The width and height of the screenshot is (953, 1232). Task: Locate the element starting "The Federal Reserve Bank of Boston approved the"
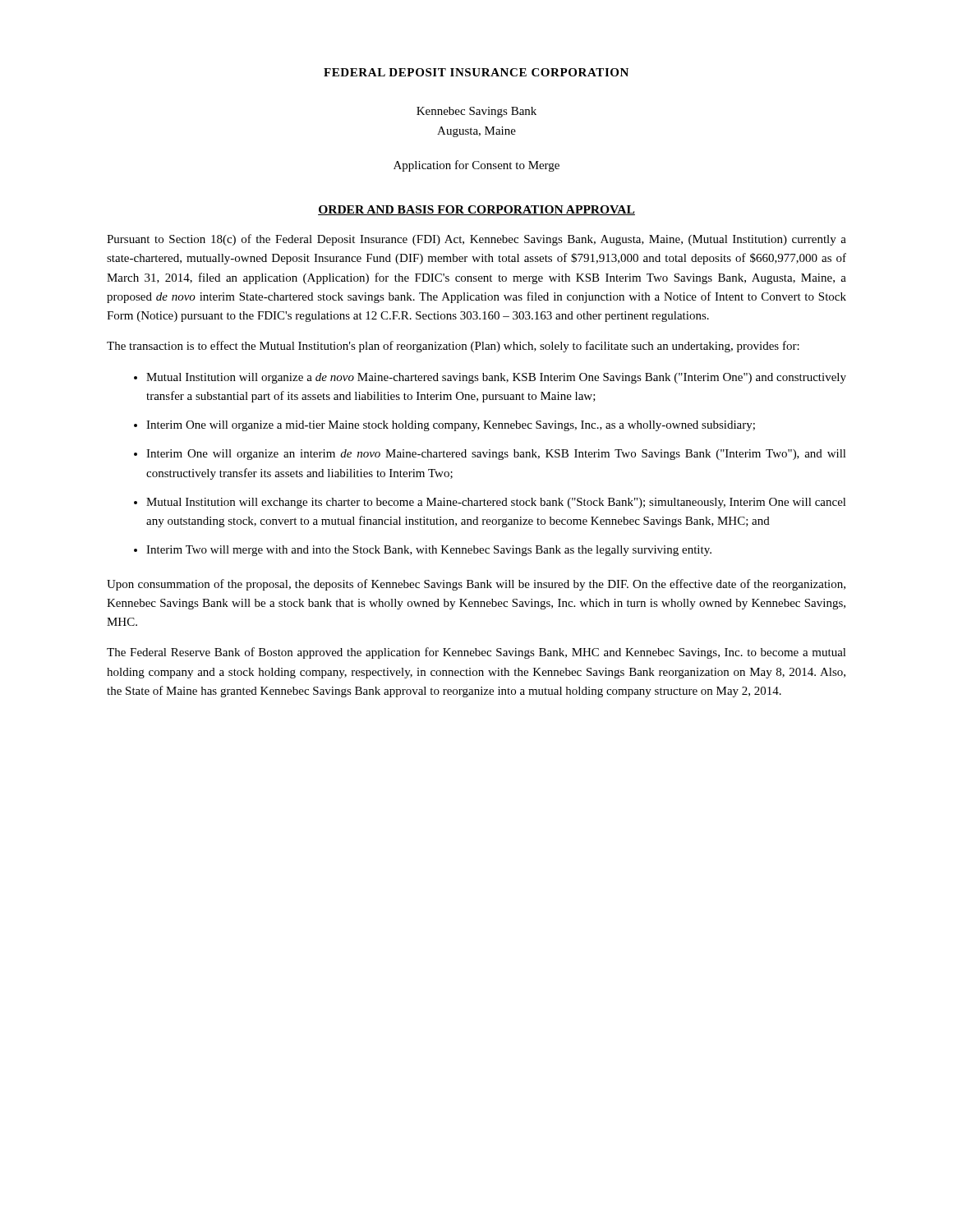[x=476, y=672]
